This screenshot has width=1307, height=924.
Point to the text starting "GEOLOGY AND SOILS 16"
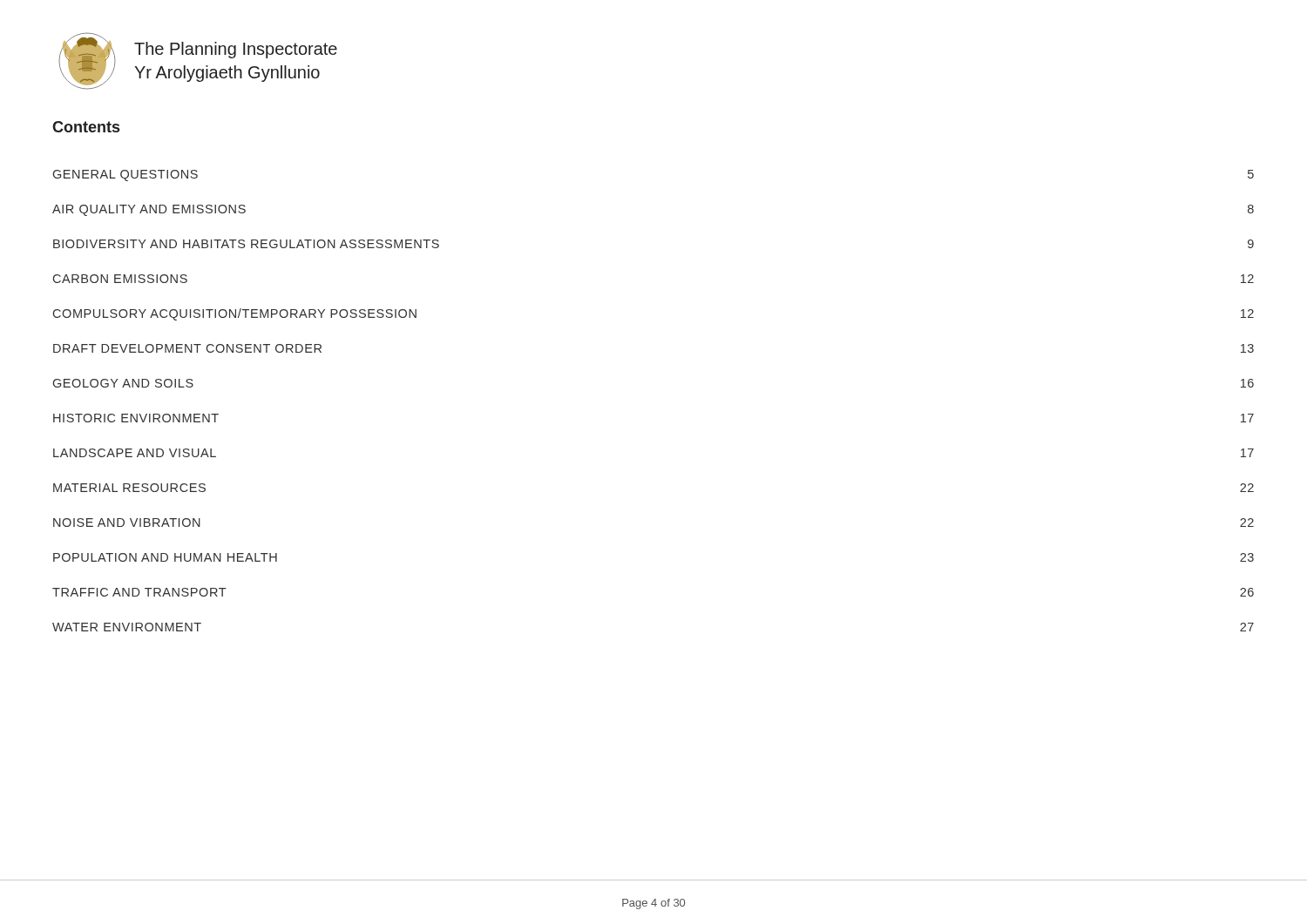125,383
